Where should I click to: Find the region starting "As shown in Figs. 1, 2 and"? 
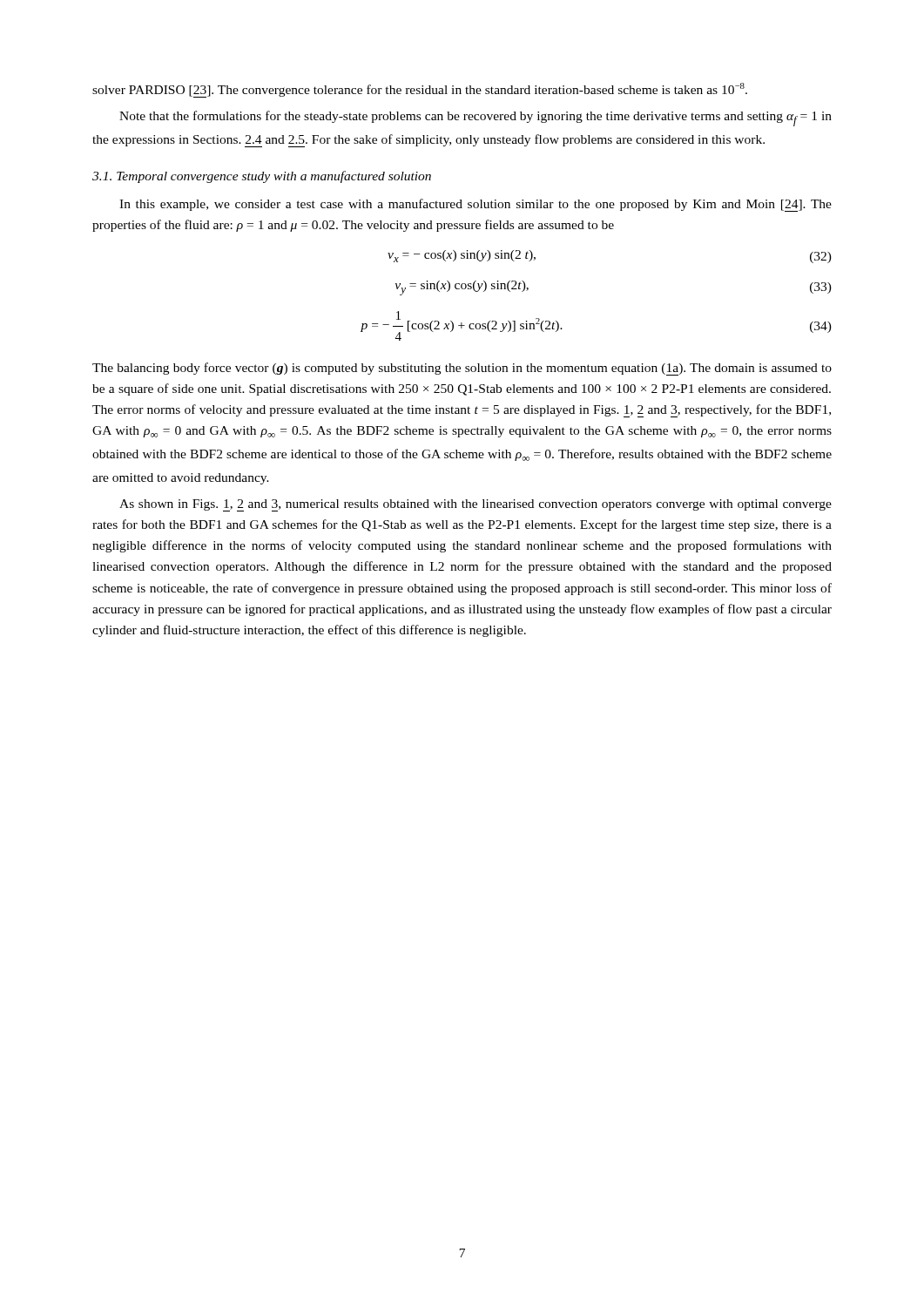coord(462,566)
